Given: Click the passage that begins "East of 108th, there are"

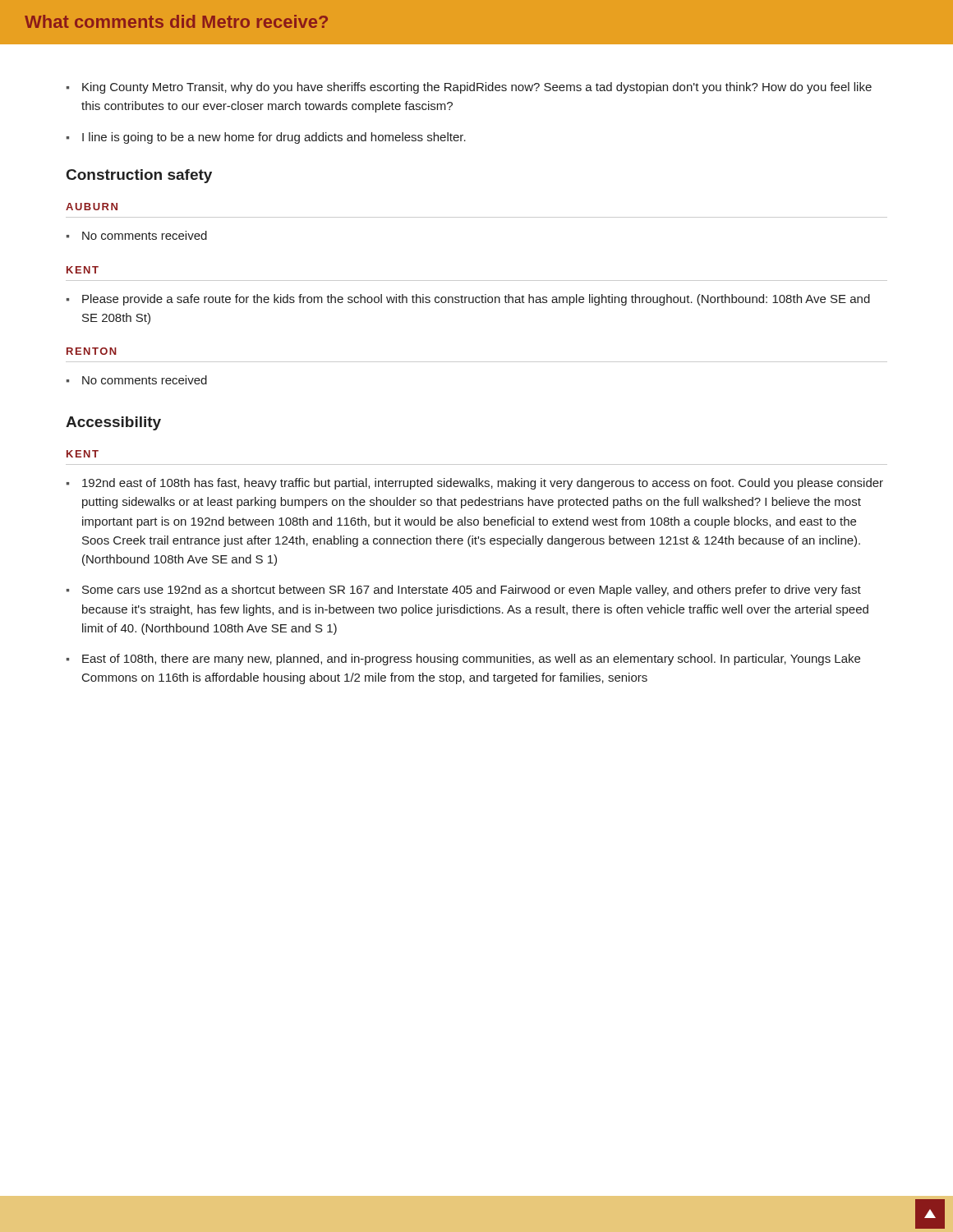Looking at the screenshot, I should click(484, 668).
